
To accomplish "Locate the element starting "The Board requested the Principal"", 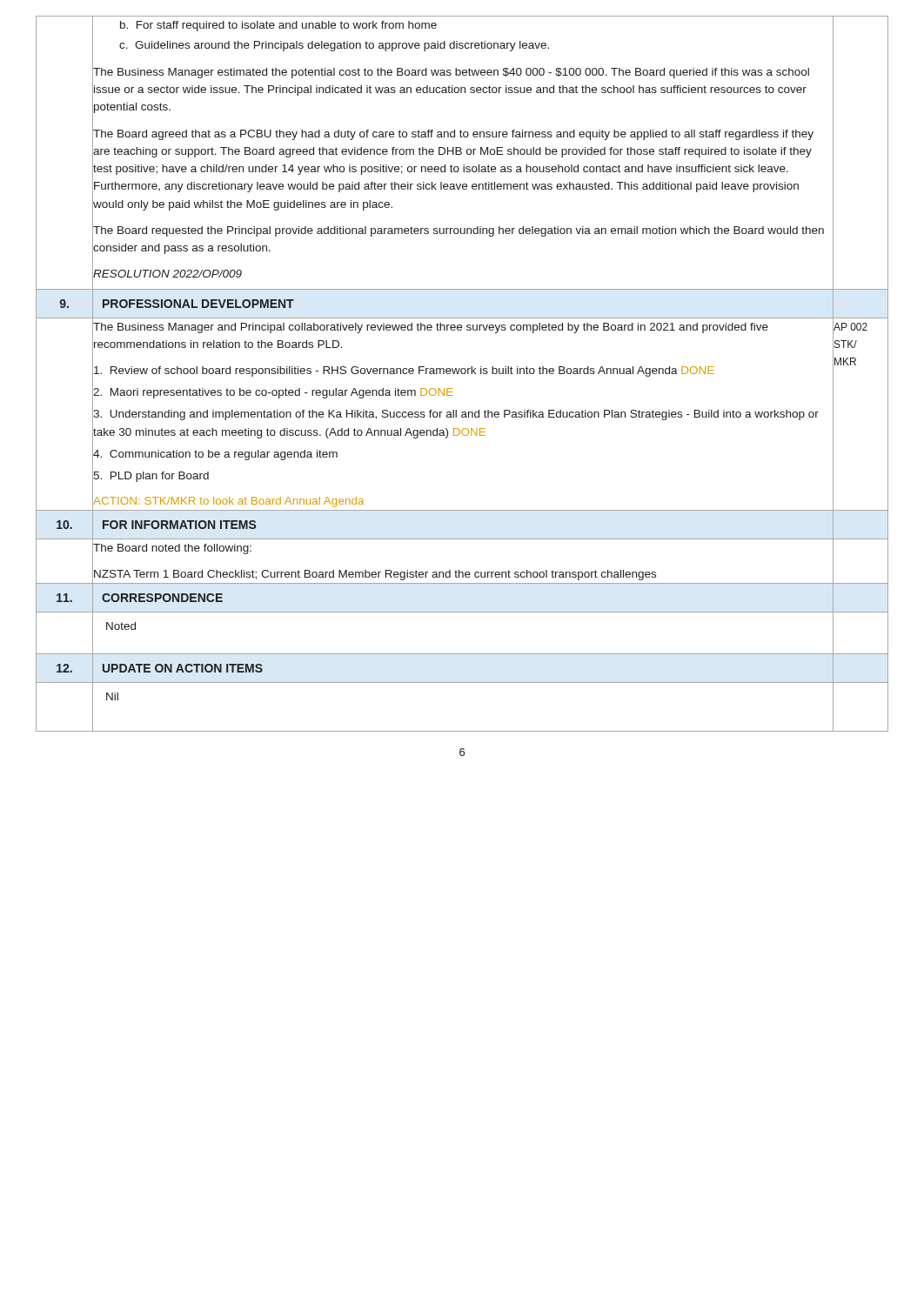I will (459, 239).
